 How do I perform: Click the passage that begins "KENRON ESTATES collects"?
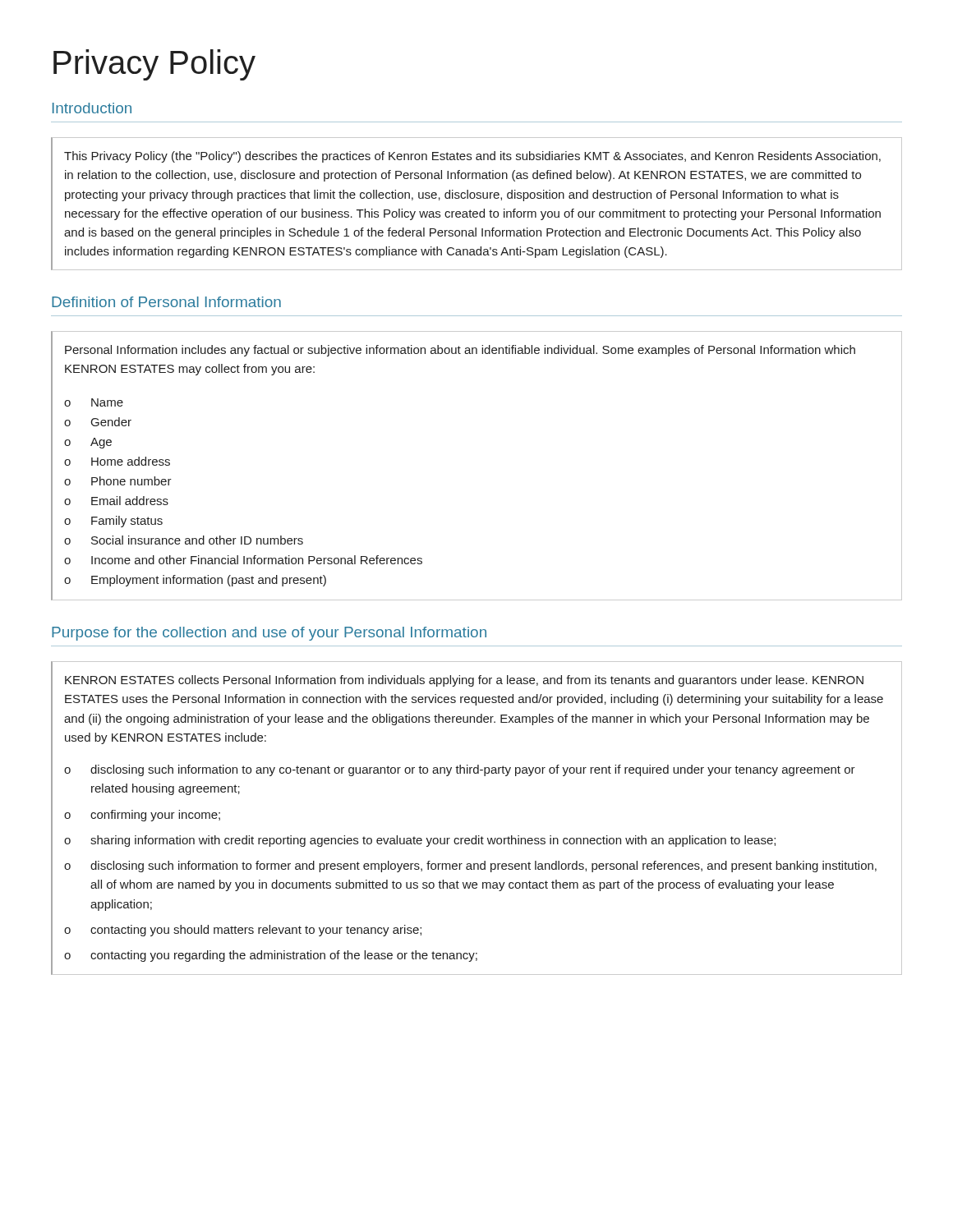pos(474,708)
